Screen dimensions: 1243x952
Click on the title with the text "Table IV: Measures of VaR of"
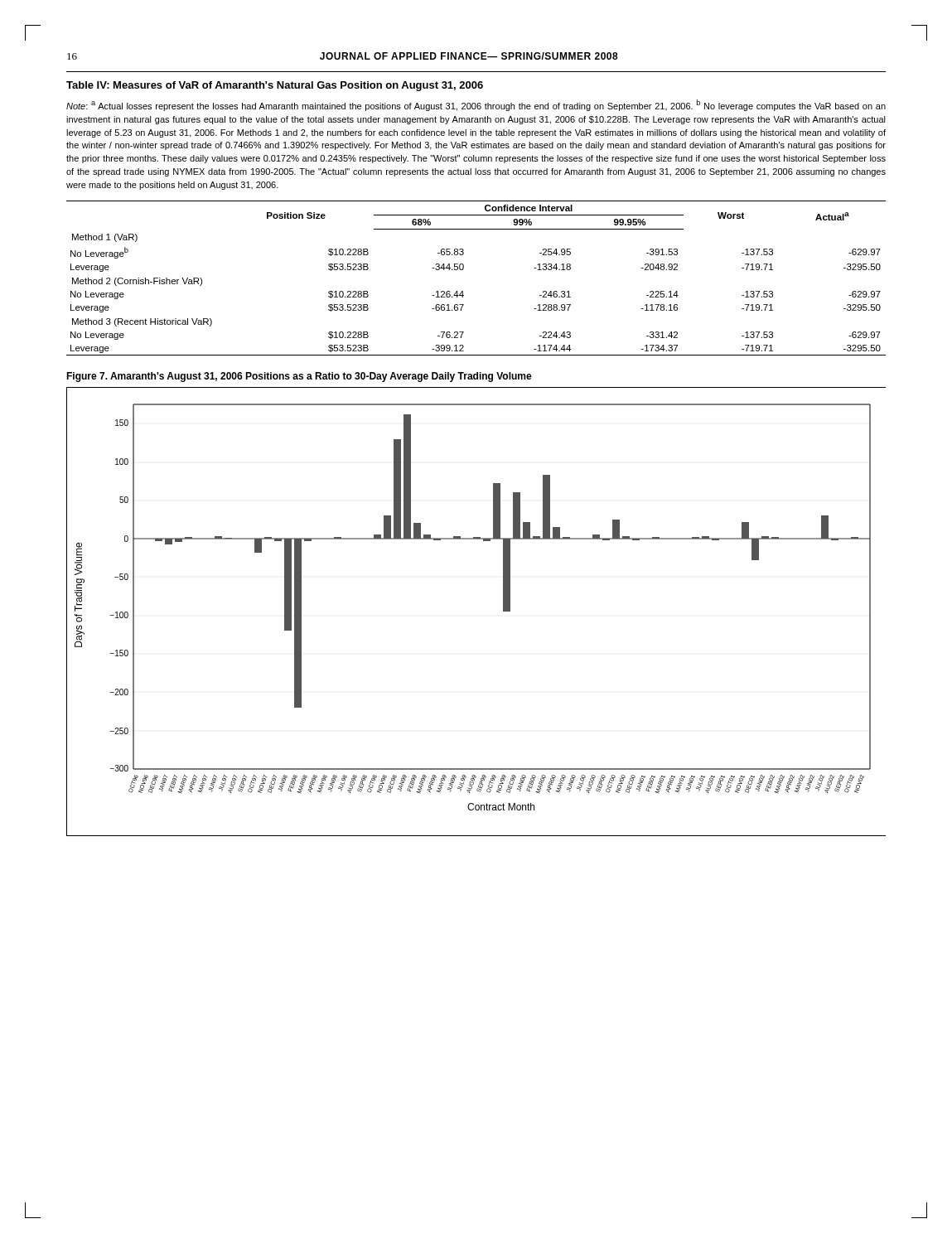coord(275,85)
